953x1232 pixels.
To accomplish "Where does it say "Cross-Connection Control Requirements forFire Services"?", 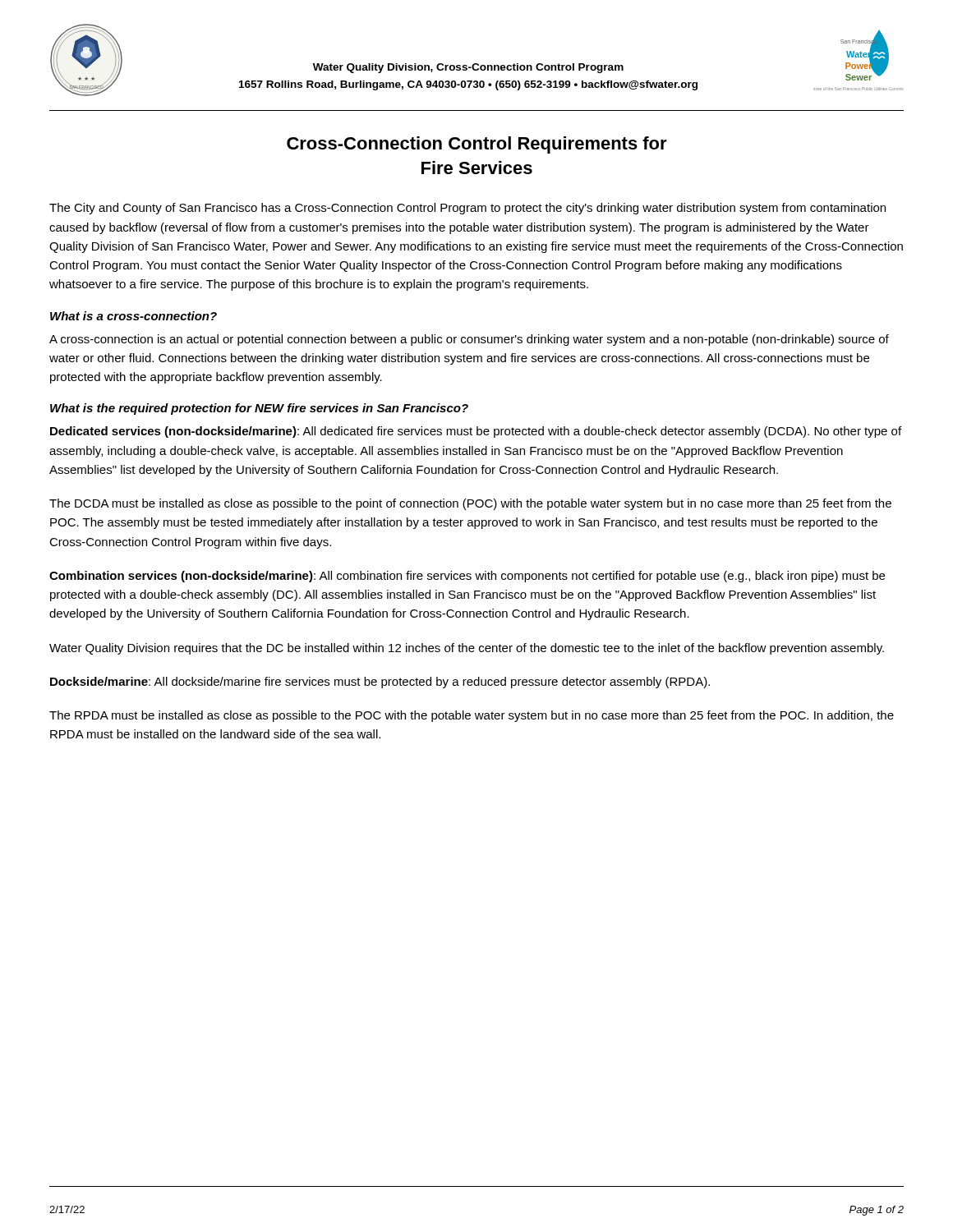I will point(476,156).
